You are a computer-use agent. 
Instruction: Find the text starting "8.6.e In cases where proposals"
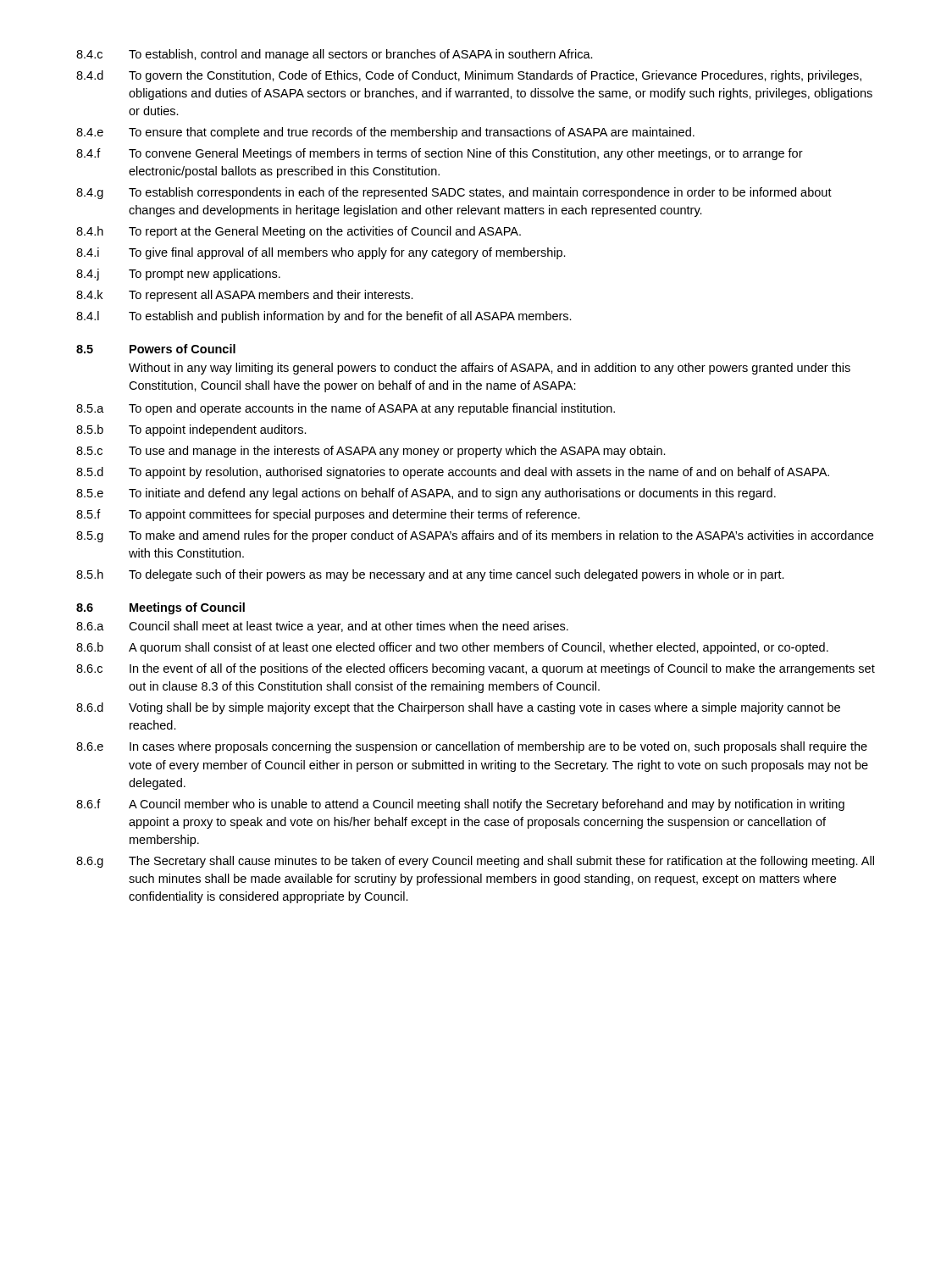tap(476, 765)
